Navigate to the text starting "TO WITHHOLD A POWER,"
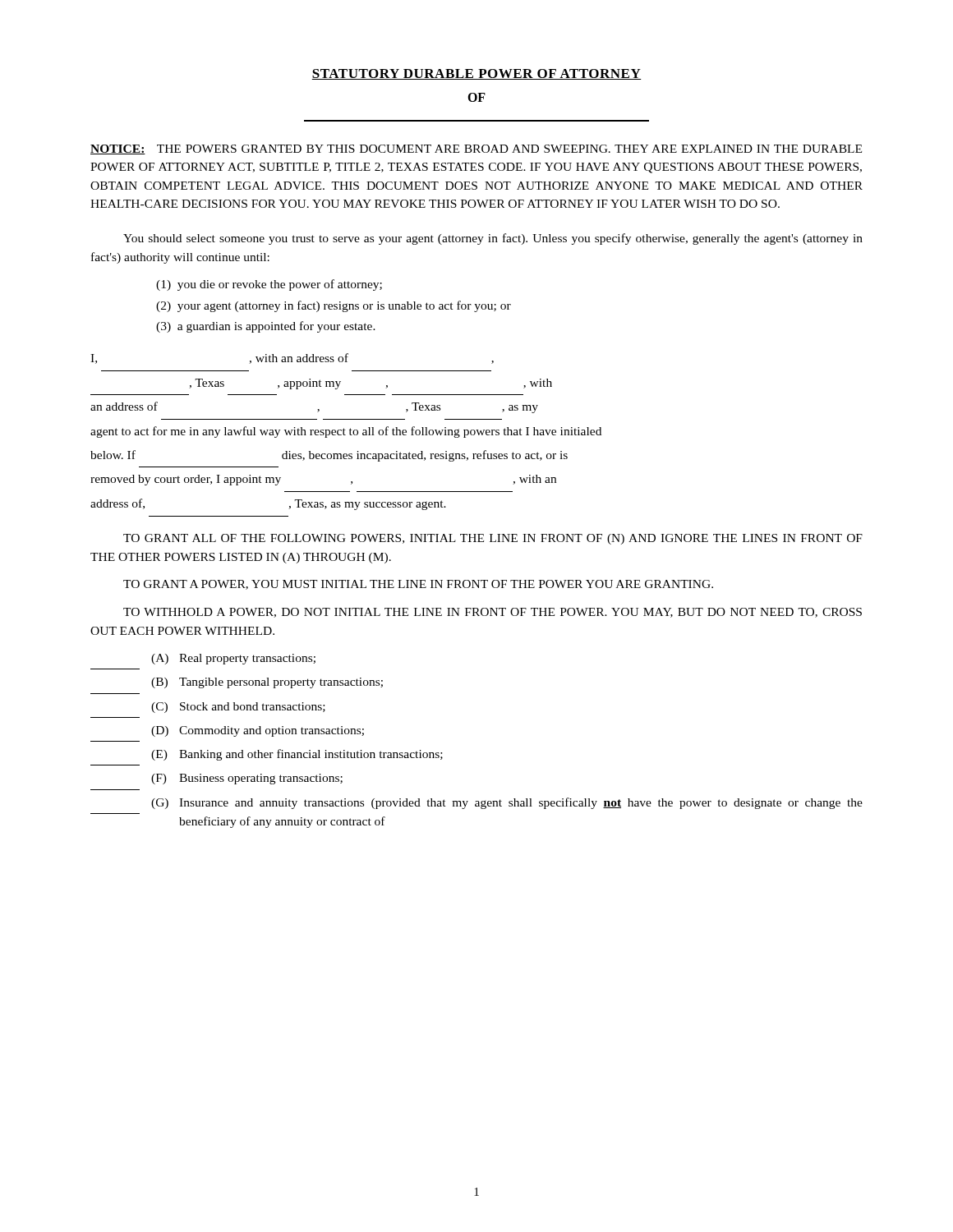This screenshot has height=1232, width=953. click(x=476, y=621)
